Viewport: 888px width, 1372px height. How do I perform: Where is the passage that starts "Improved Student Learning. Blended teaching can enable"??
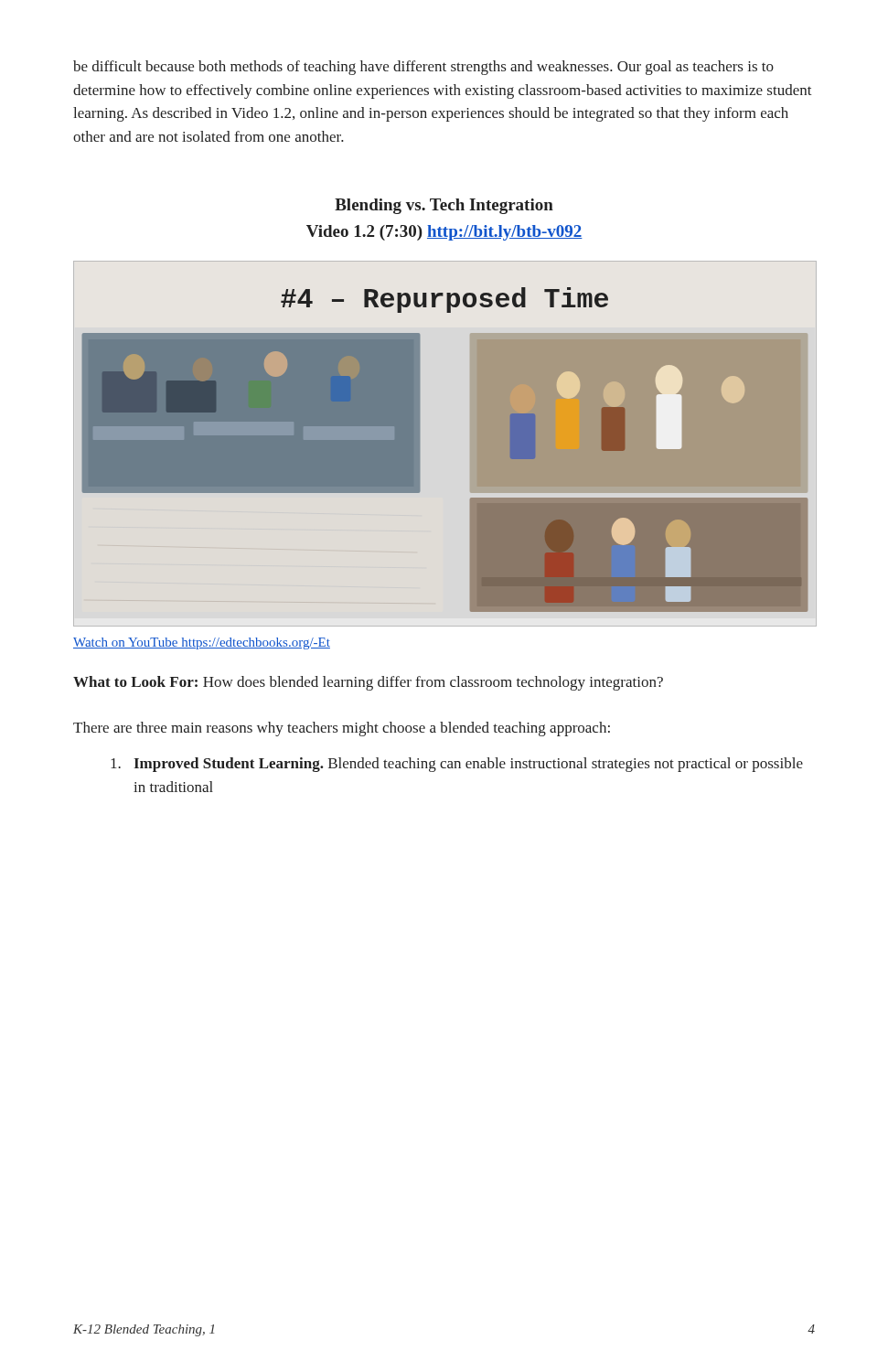coord(462,775)
